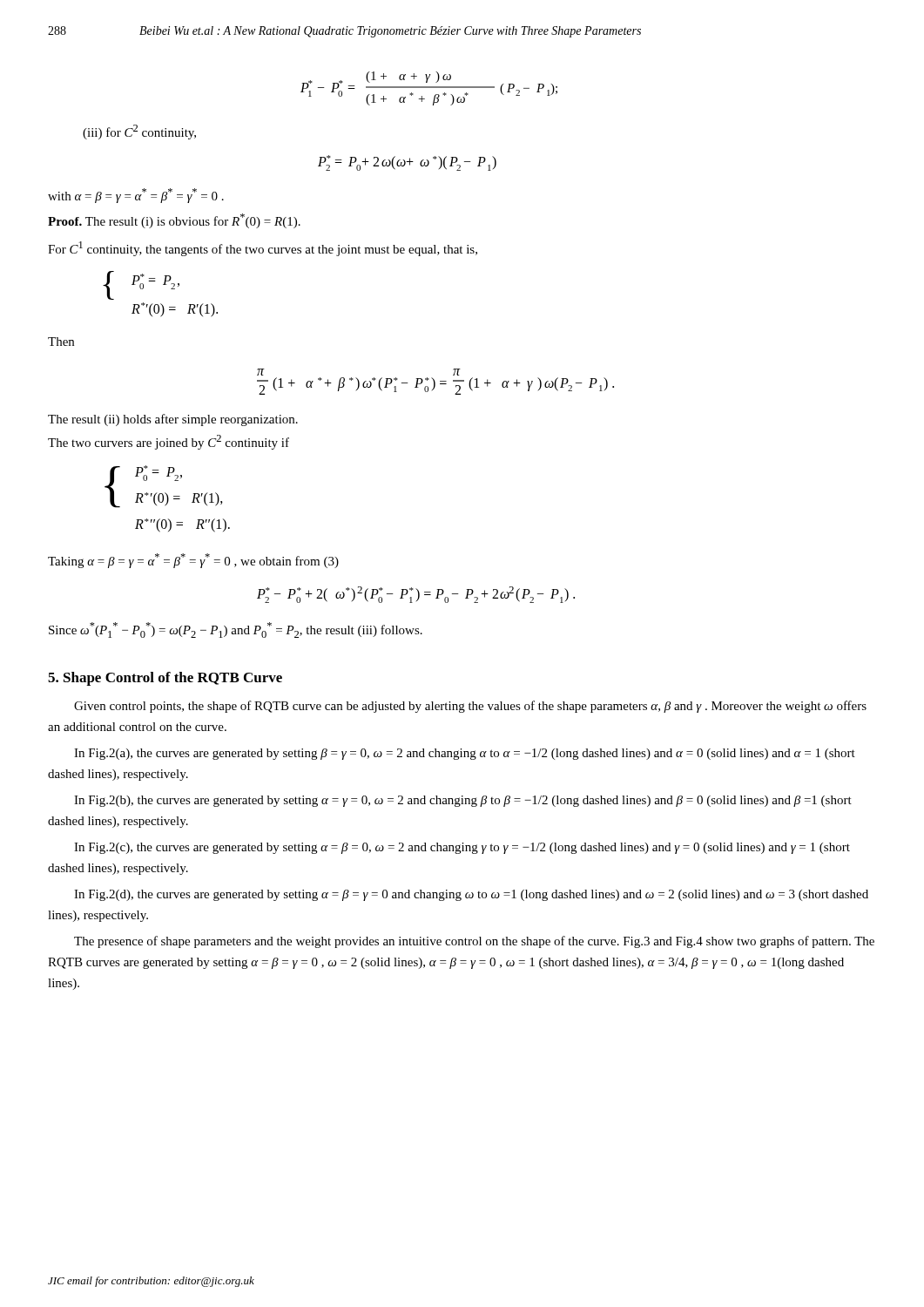Point to the region starting "P * 2 − P"

click(462, 592)
